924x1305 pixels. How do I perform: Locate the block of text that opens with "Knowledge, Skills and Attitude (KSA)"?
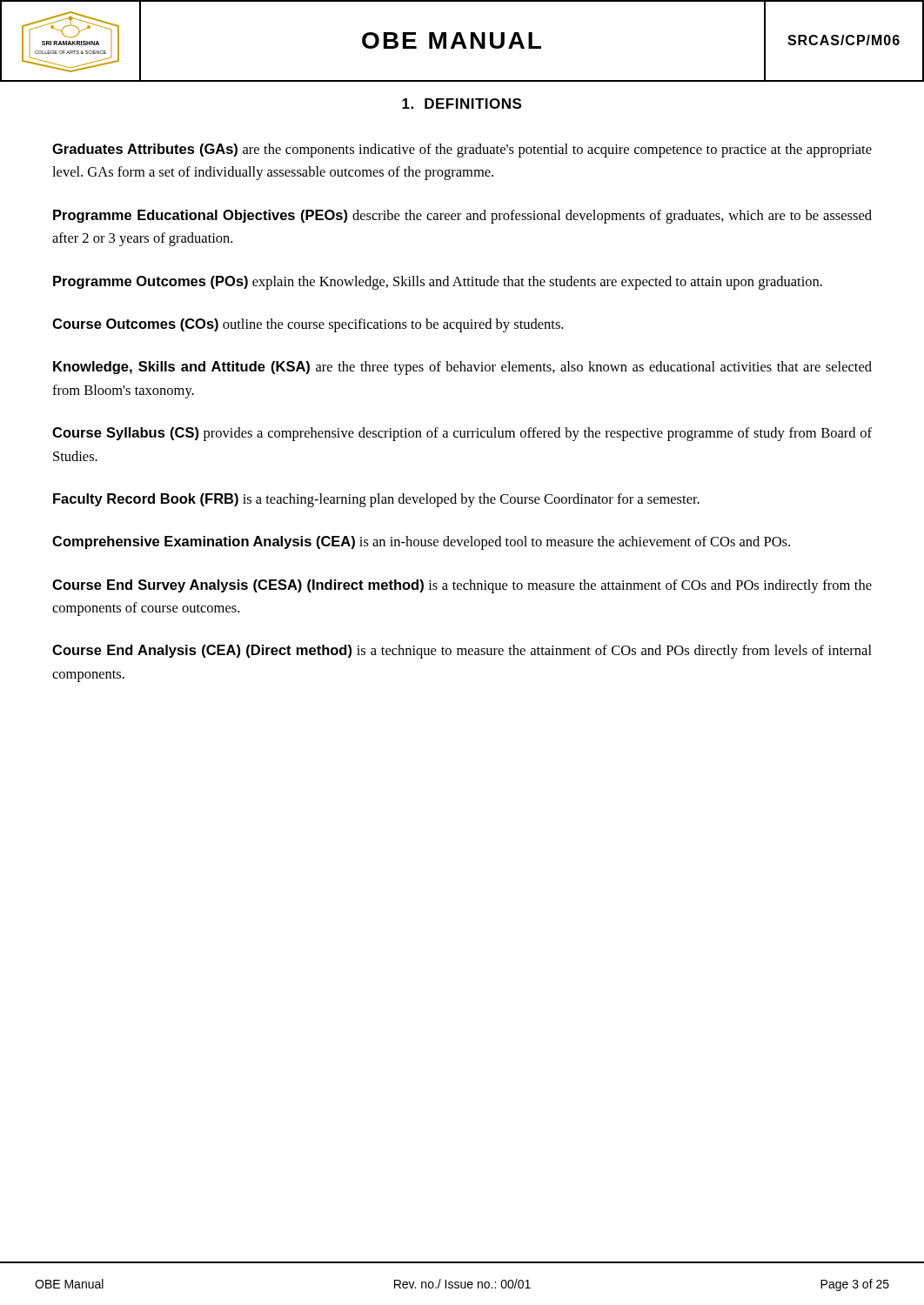[462, 379]
